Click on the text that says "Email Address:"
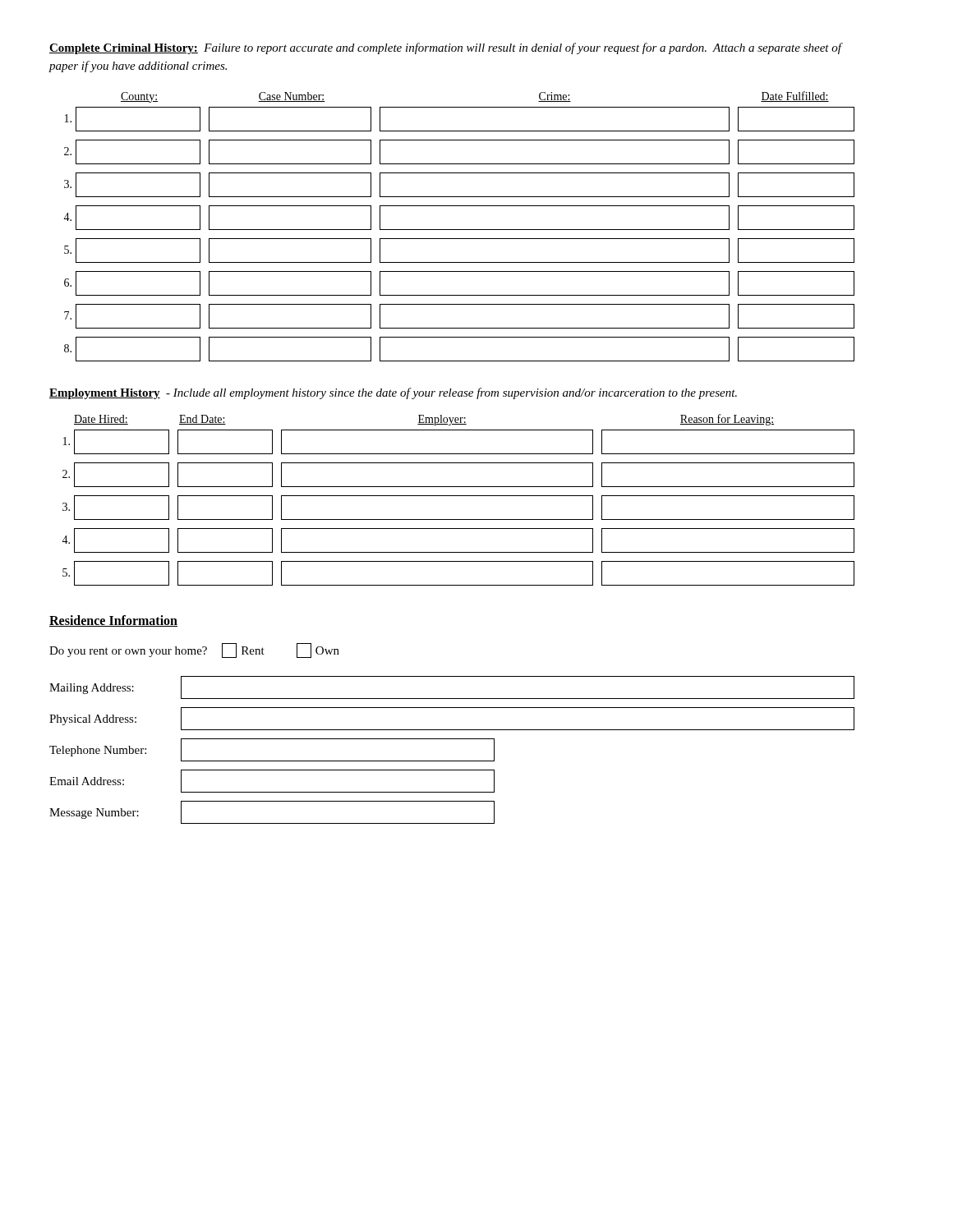 coord(272,781)
